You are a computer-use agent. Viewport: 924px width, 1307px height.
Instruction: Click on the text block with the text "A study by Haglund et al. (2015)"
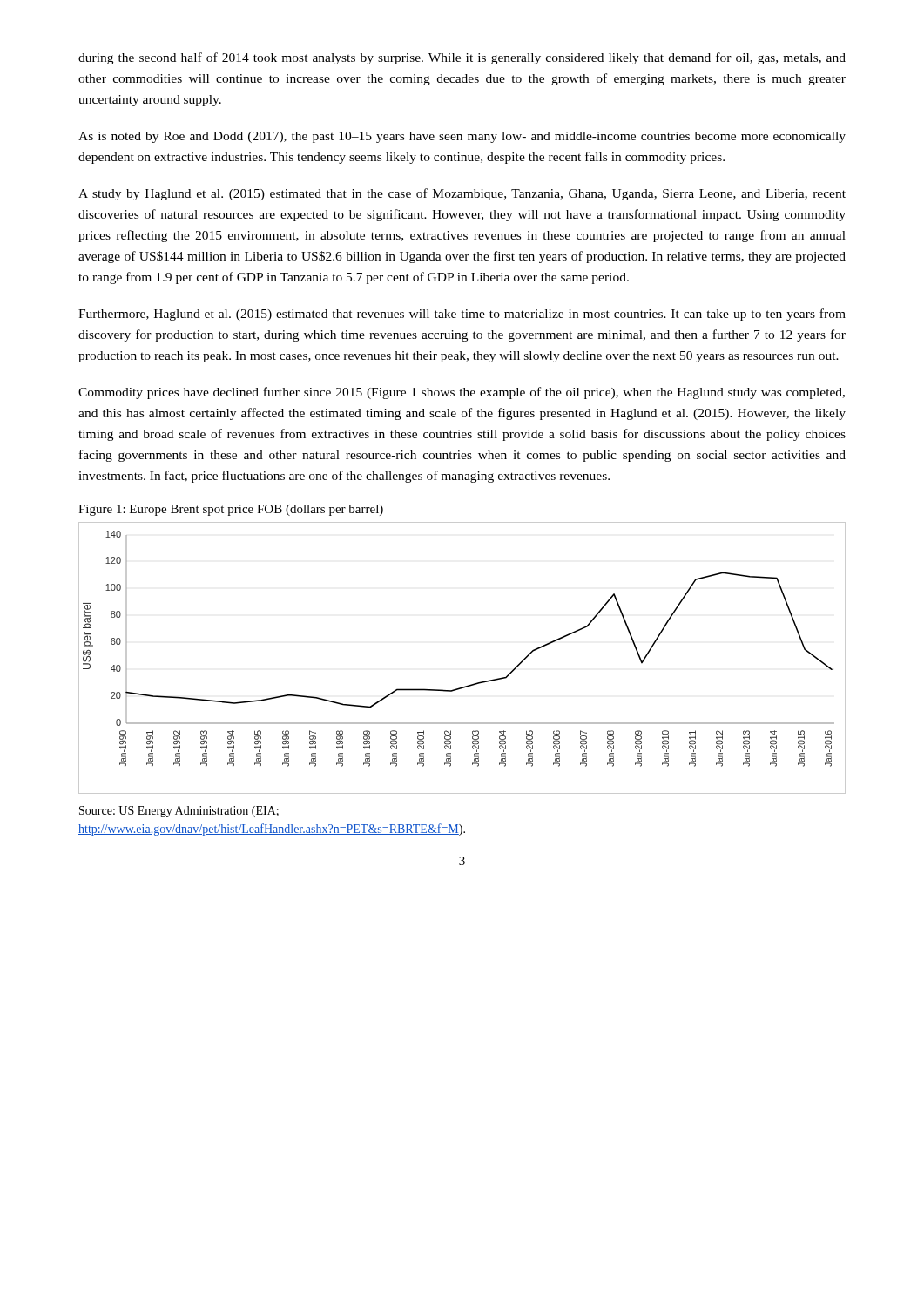pyautogui.click(x=462, y=235)
